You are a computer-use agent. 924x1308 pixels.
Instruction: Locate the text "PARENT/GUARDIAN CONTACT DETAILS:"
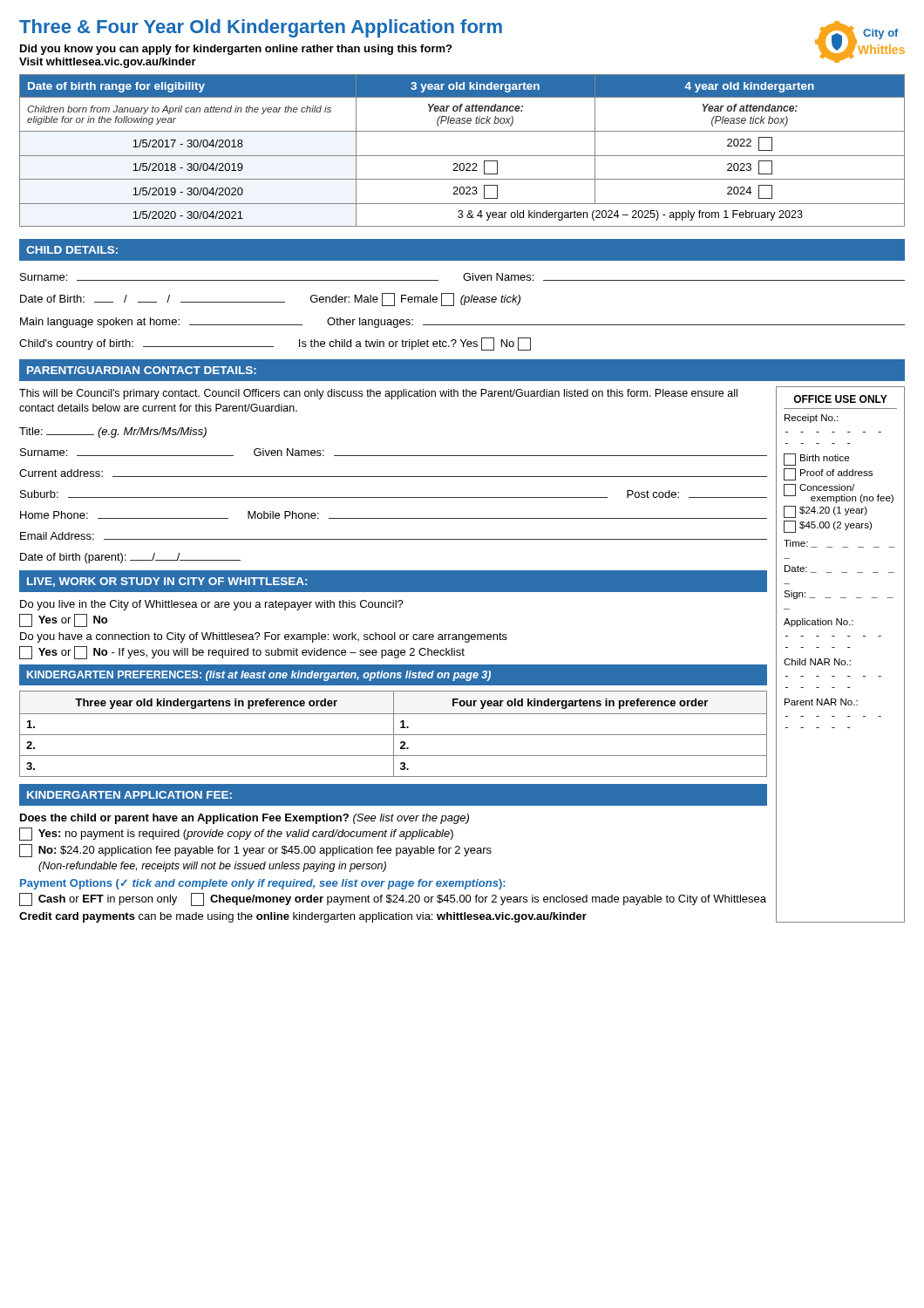[x=462, y=370]
